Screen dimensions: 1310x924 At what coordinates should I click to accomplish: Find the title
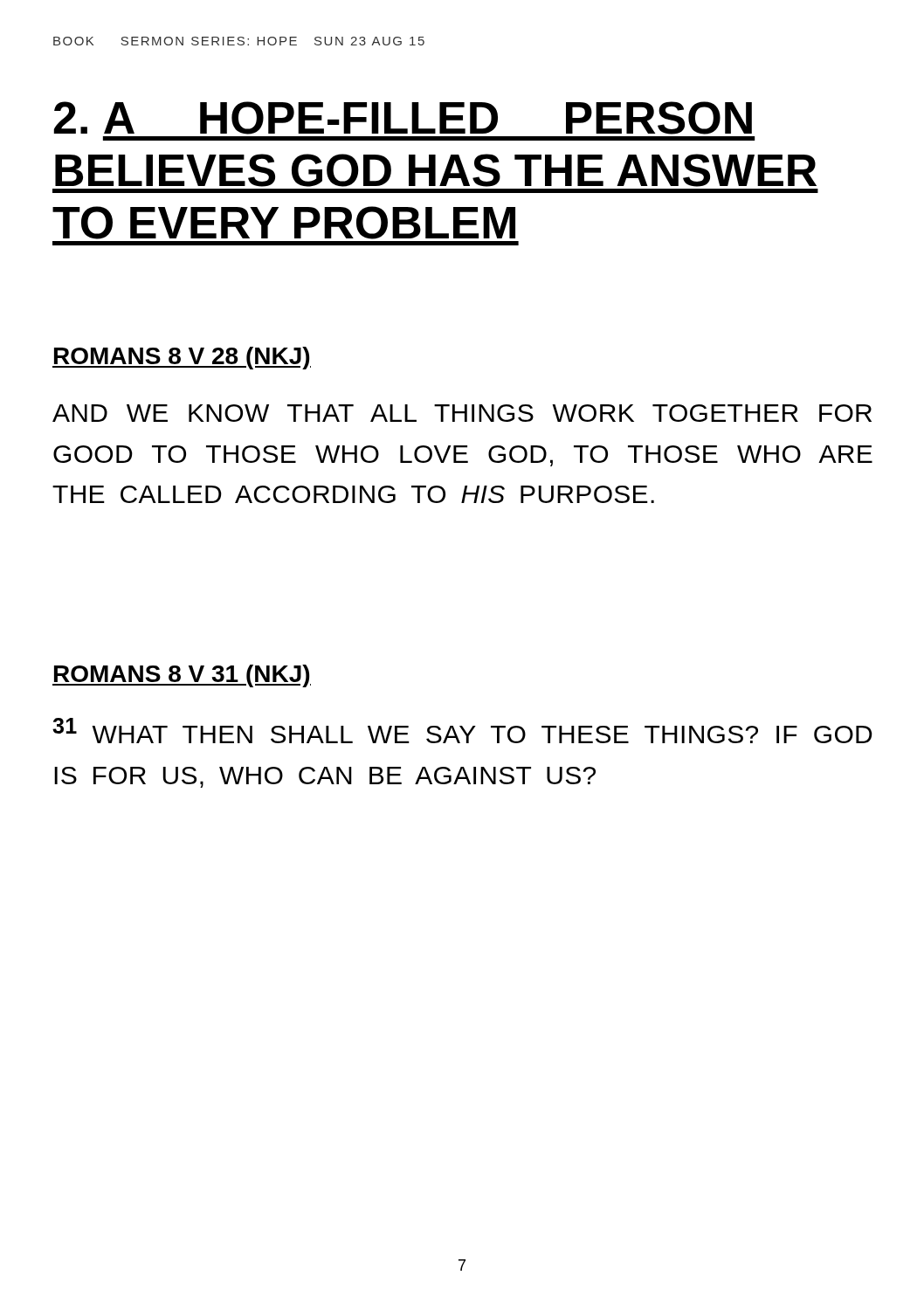click(x=435, y=170)
